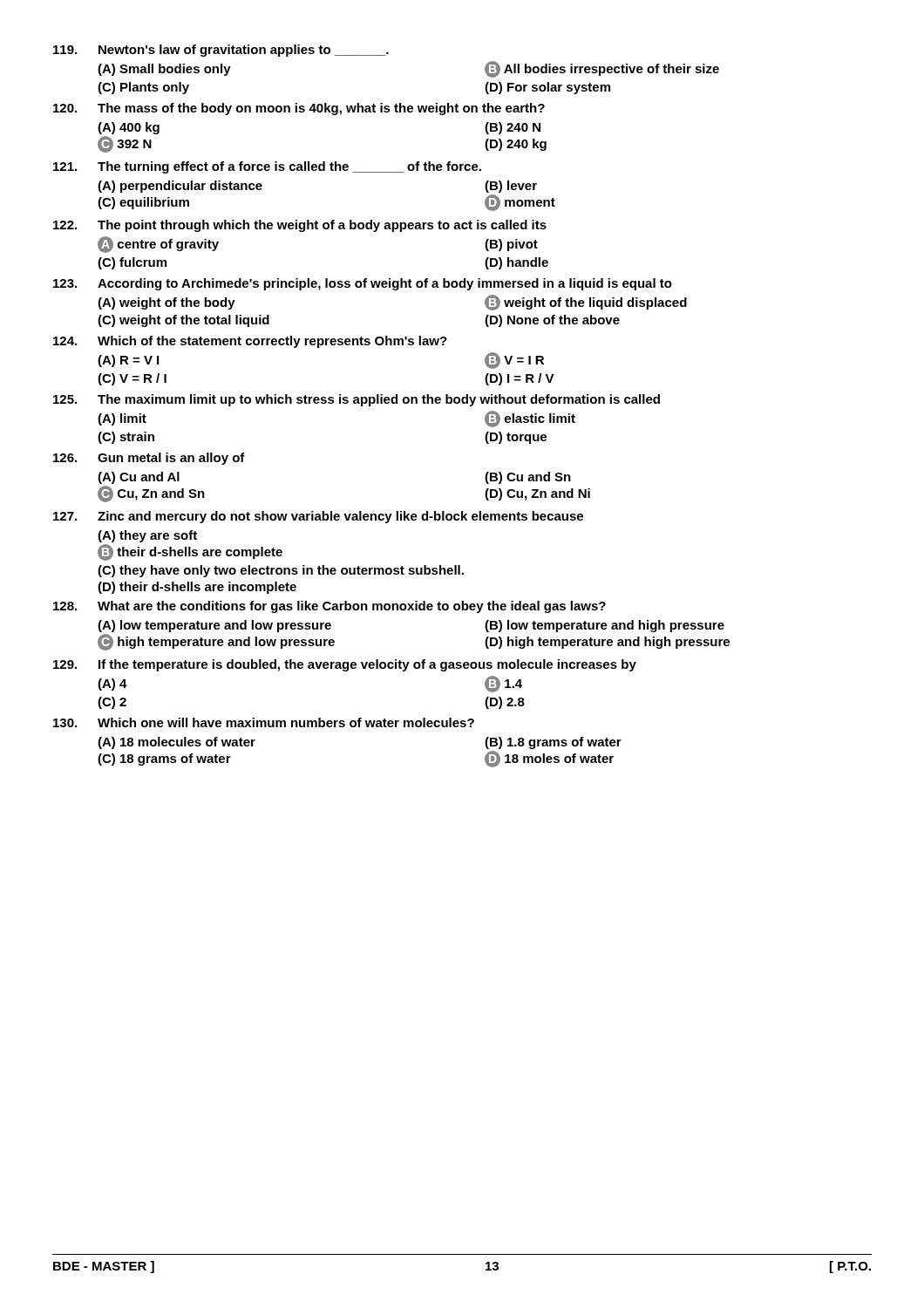Point to the block starting "120. The mass of the"

click(299, 109)
